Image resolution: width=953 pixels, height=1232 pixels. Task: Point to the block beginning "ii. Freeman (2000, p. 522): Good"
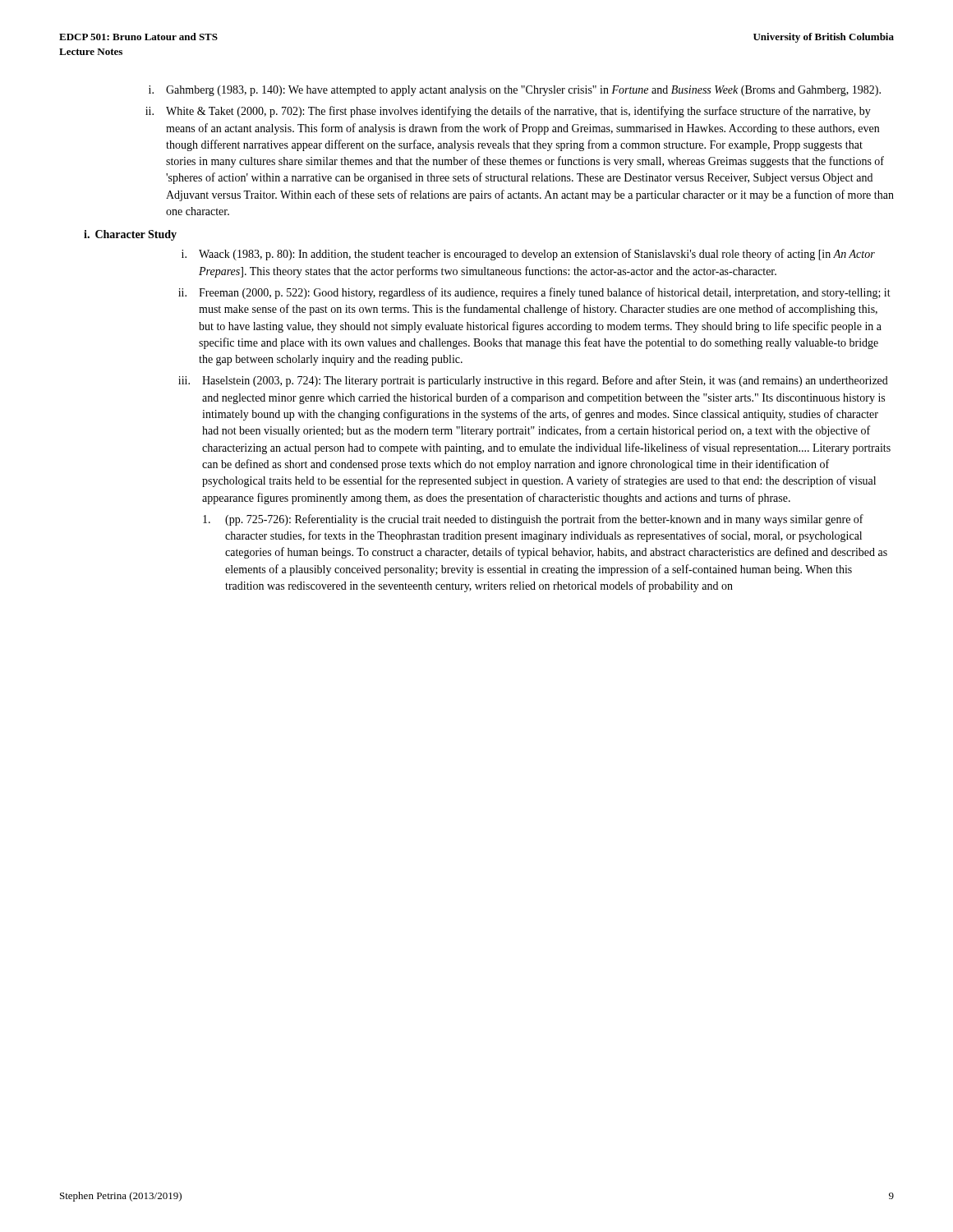click(x=526, y=327)
